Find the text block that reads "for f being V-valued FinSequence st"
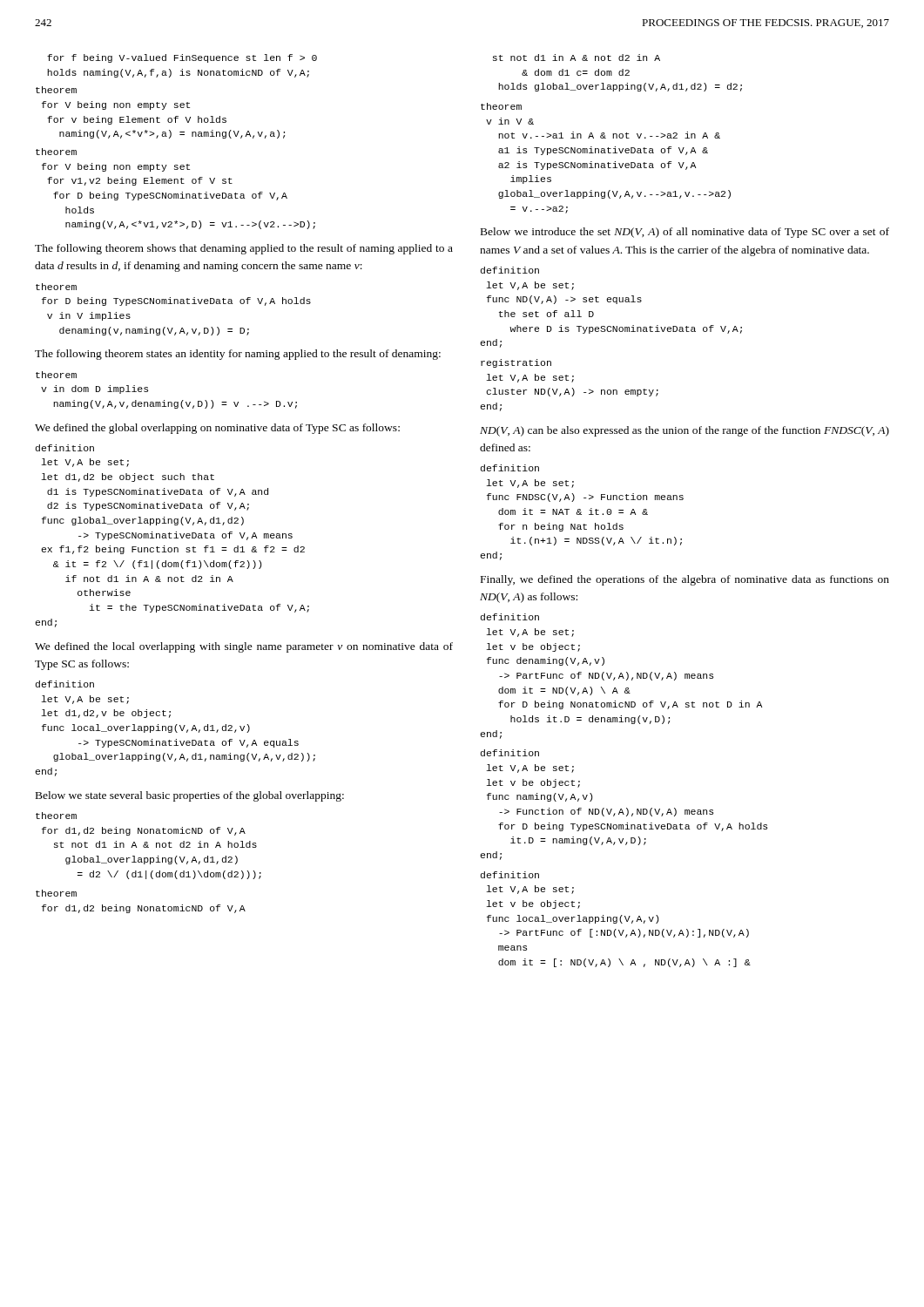Image resolution: width=924 pixels, height=1307 pixels. pos(244,66)
